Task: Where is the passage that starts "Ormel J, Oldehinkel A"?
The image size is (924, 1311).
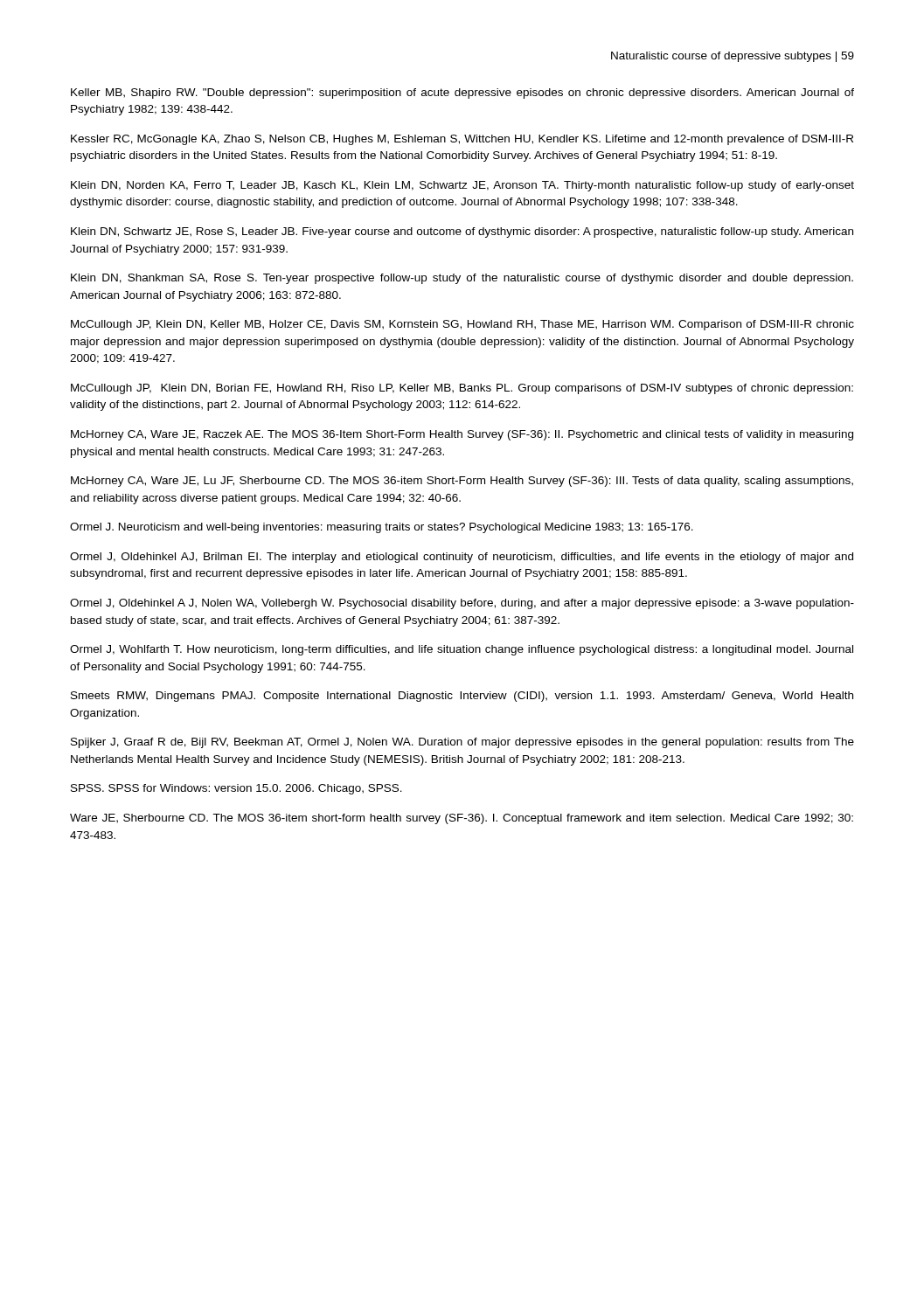Action: (462, 611)
